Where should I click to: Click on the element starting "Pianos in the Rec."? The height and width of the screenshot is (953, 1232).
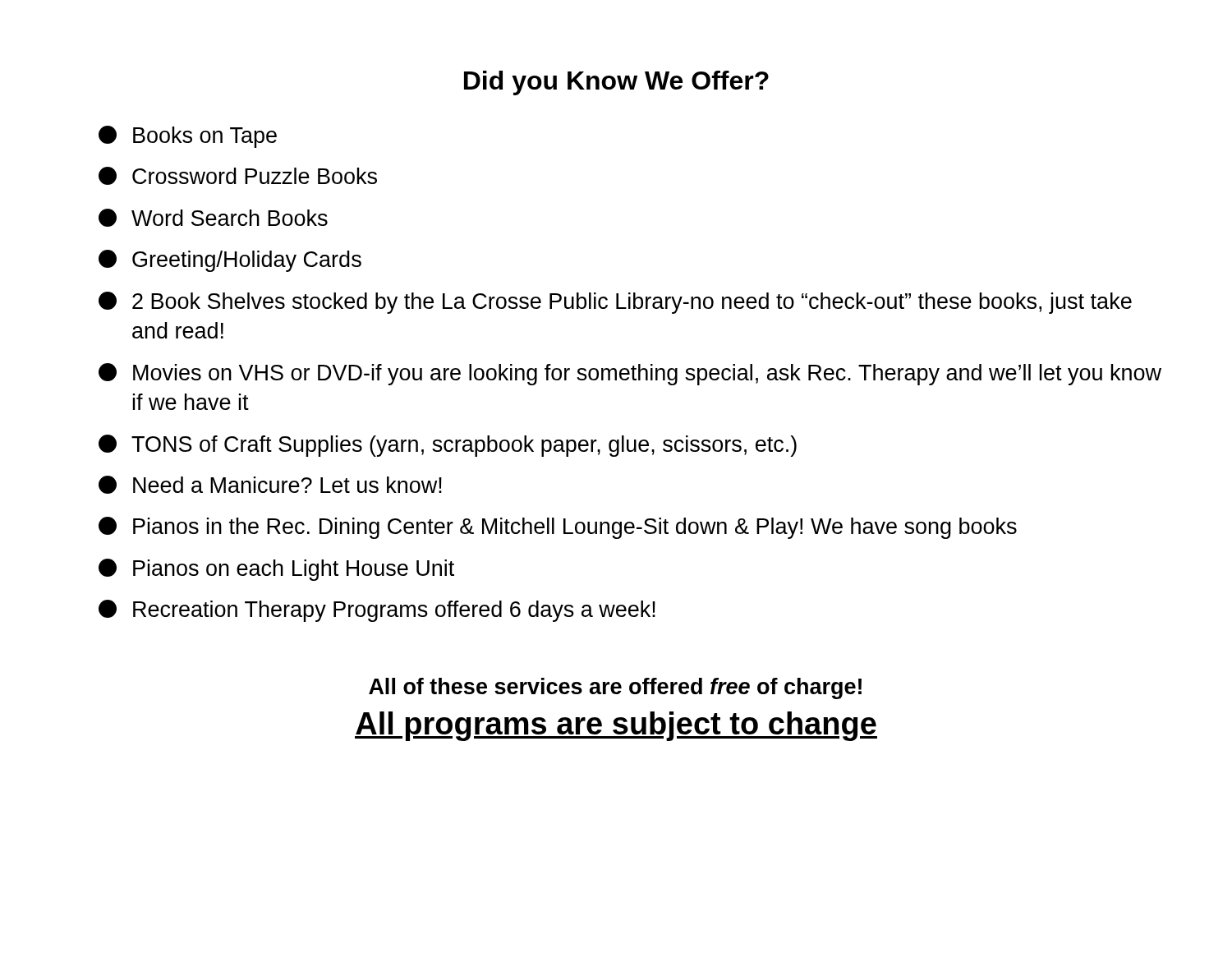click(x=632, y=527)
